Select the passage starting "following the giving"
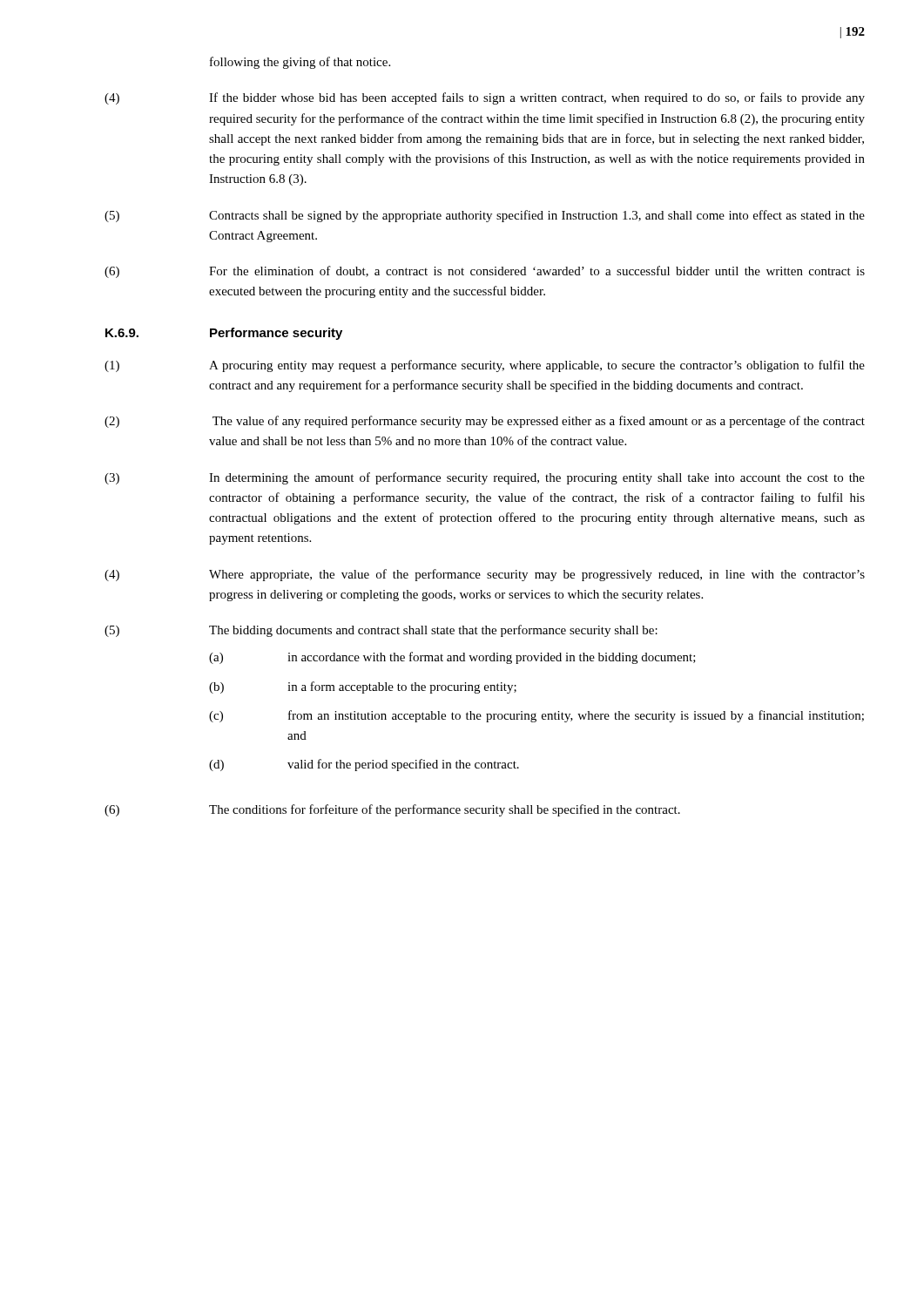Viewport: 924px width, 1307px height. coord(300,62)
